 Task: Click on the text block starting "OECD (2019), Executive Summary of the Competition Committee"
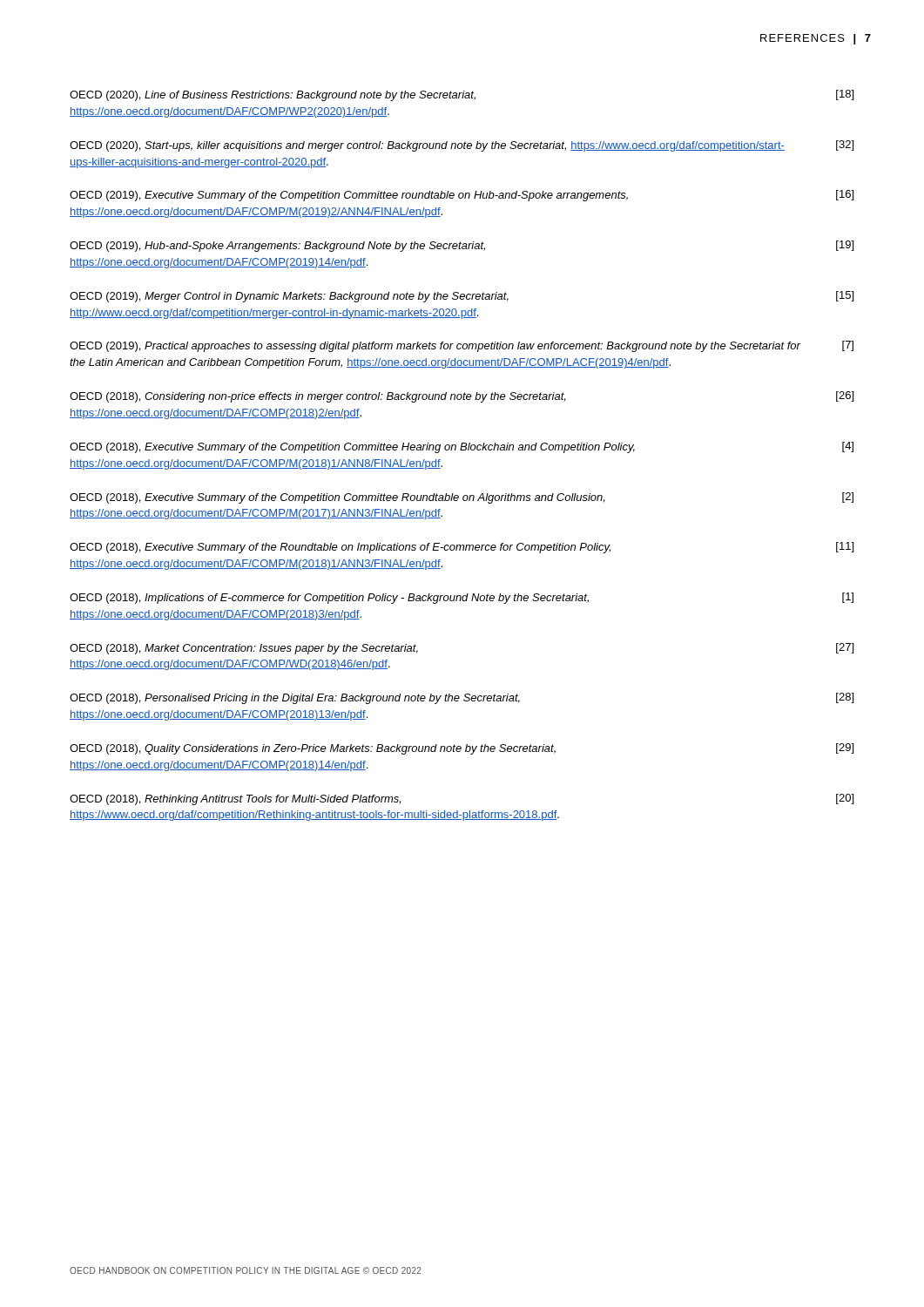click(x=462, y=204)
